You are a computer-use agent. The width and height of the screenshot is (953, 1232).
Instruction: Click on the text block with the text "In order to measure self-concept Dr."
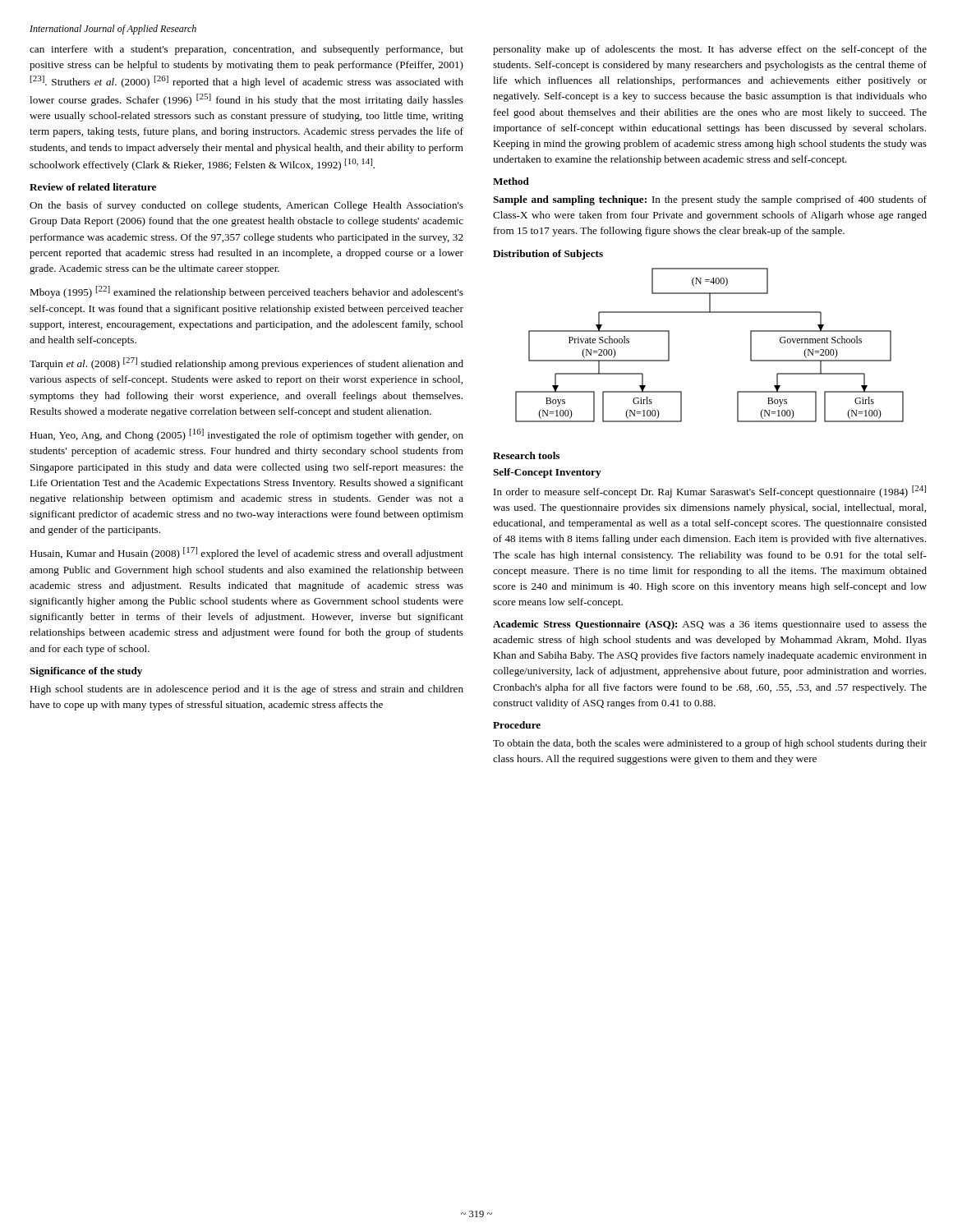710,546
